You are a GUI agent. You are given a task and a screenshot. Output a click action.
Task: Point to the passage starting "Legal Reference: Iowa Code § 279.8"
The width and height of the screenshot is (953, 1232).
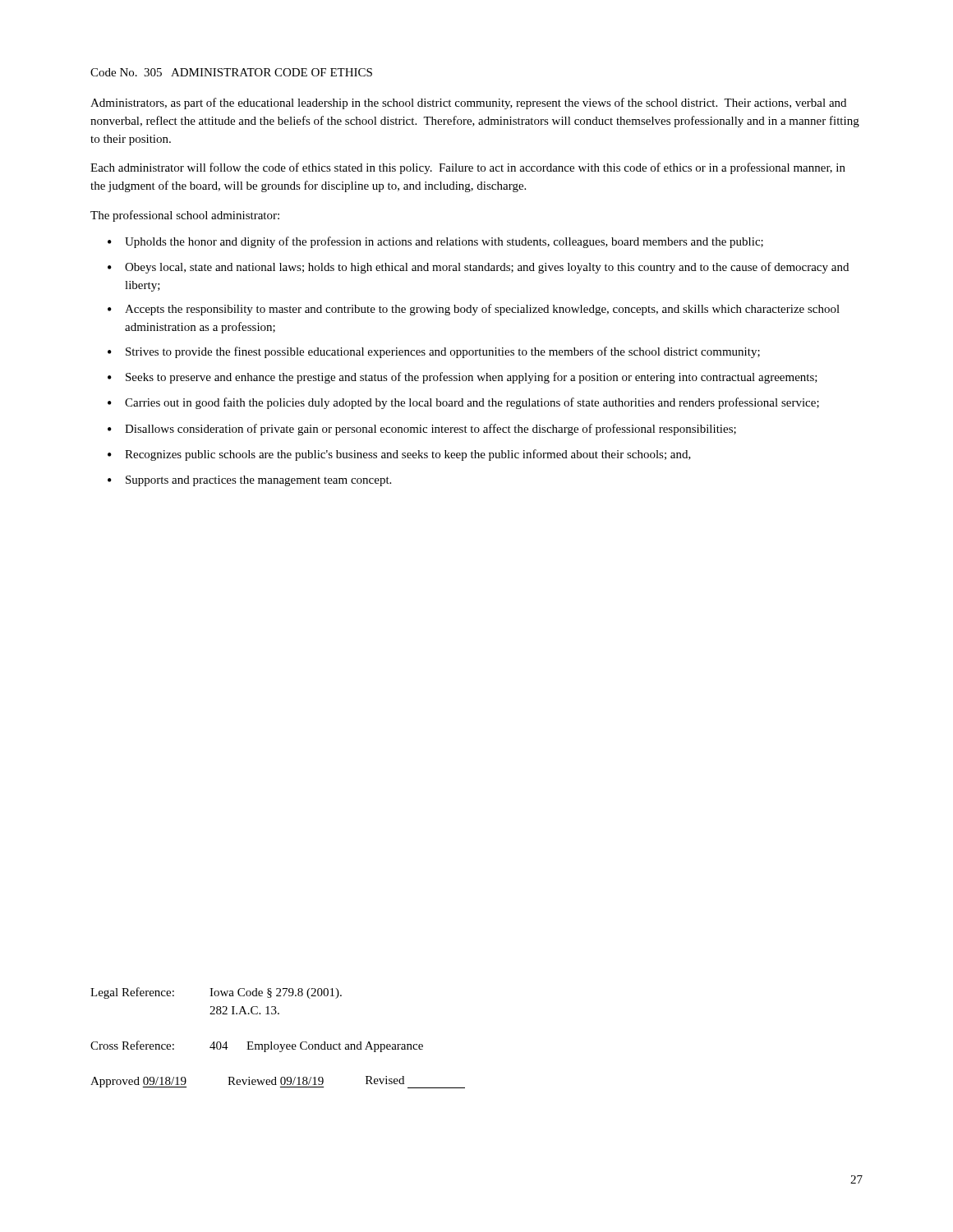216,993
